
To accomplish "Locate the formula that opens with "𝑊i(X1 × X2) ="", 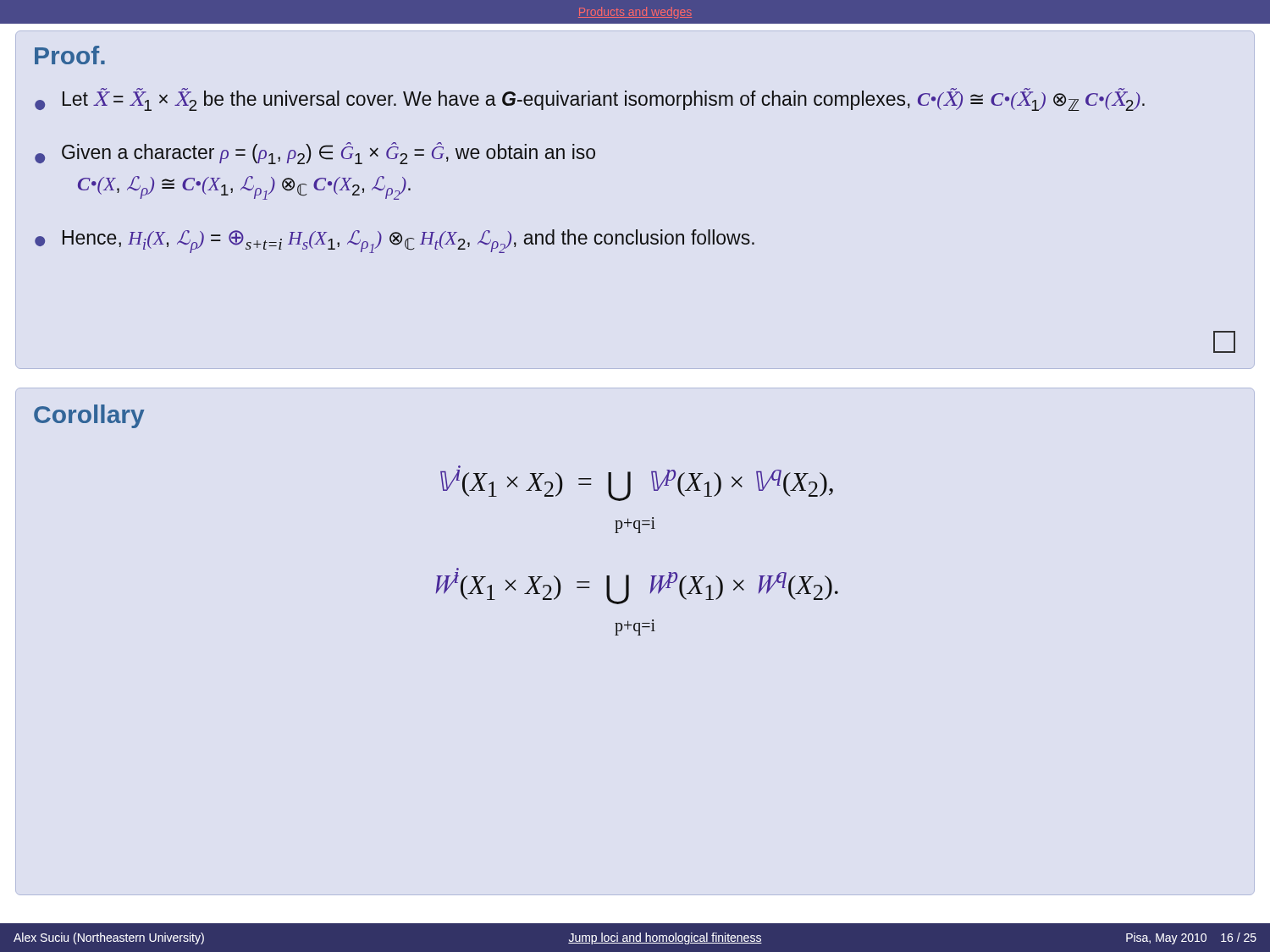I will [x=635, y=602].
